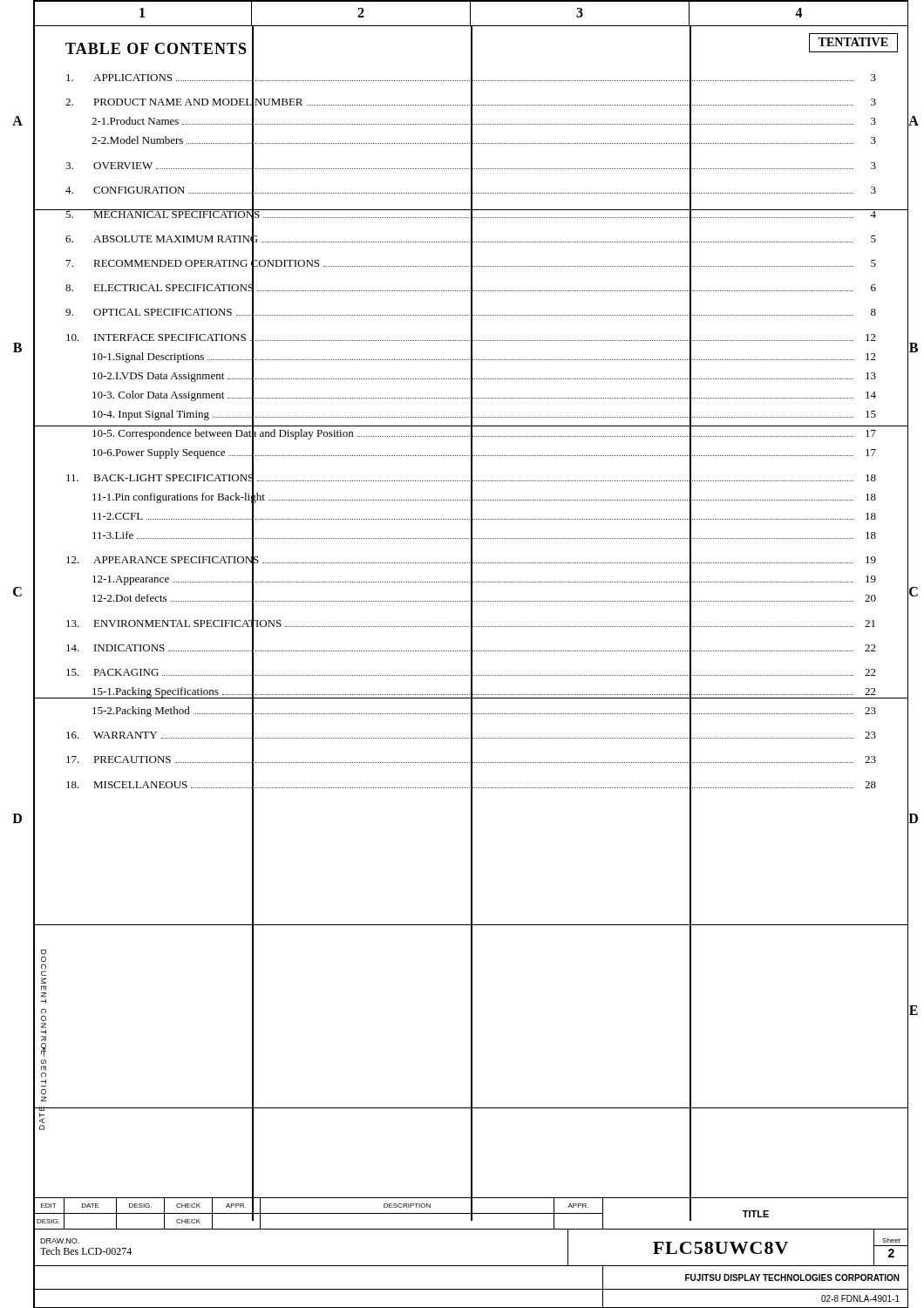Point to the text starting "11. BACK-LIGHT SPECIFICATIONS 18"

coord(471,478)
